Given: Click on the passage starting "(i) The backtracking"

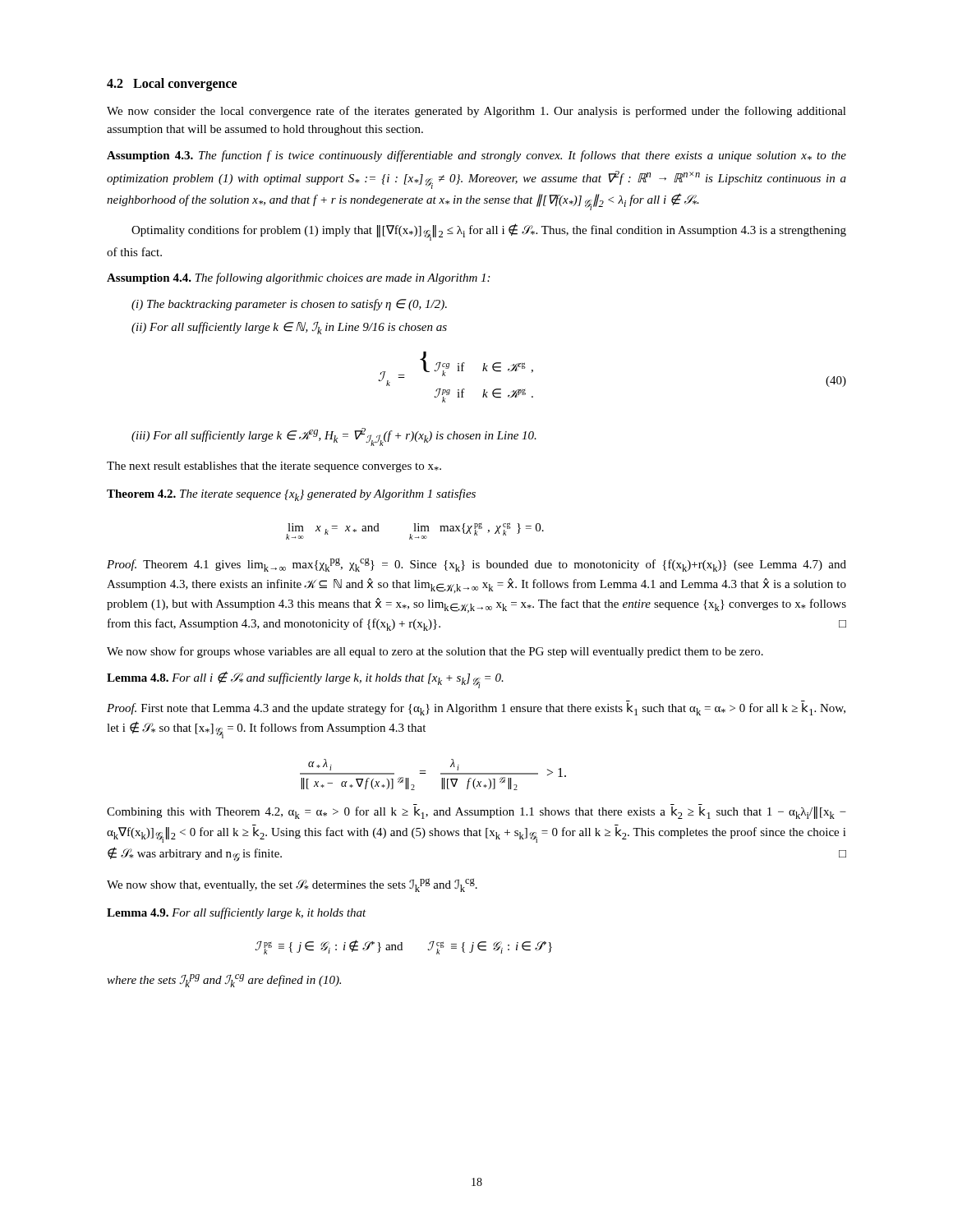Looking at the screenshot, I should [x=290, y=304].
